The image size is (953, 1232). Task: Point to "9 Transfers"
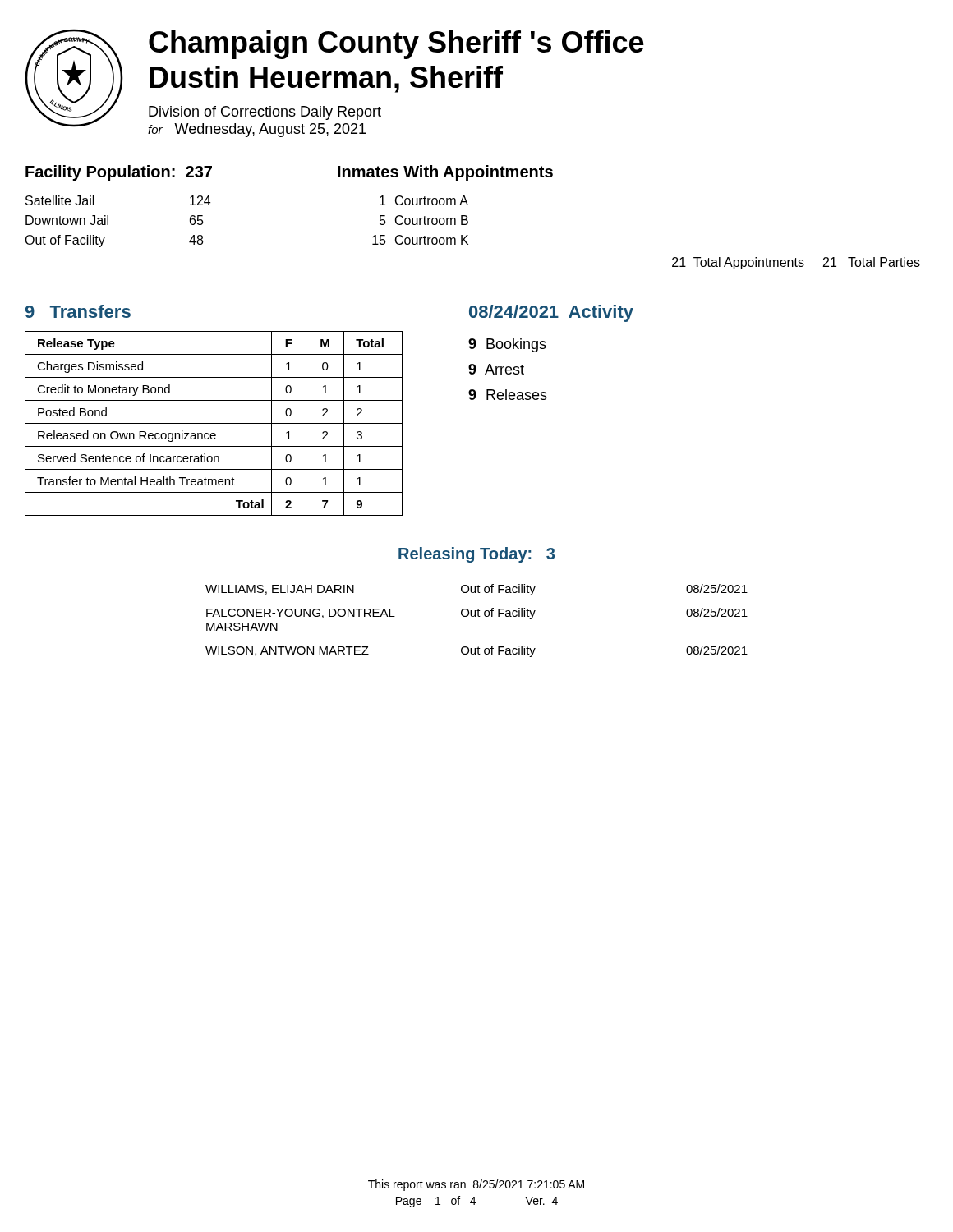(x=78, y=312)
